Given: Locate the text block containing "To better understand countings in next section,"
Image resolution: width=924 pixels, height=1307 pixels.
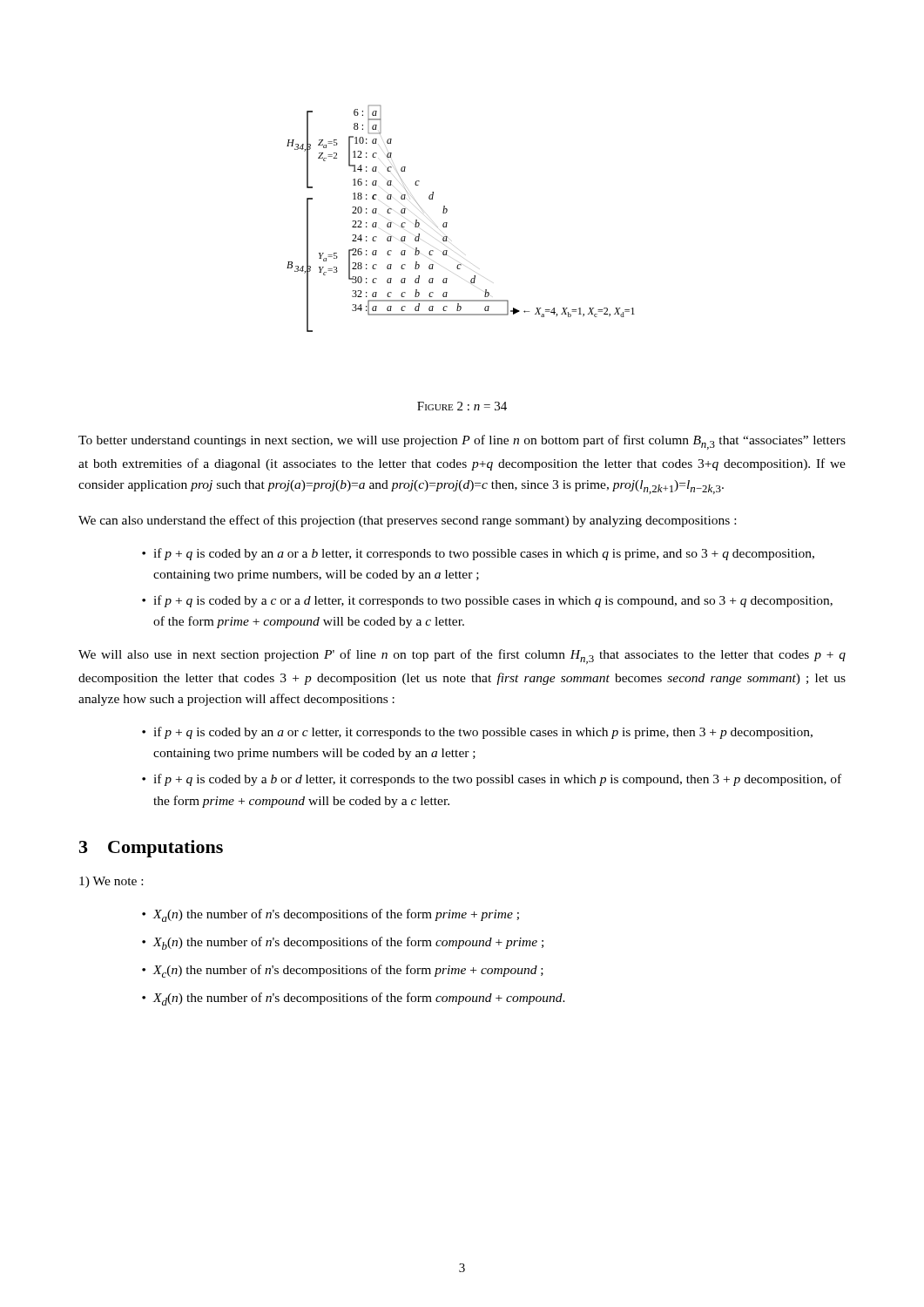Looking at the screenshot, I should 462,464.
